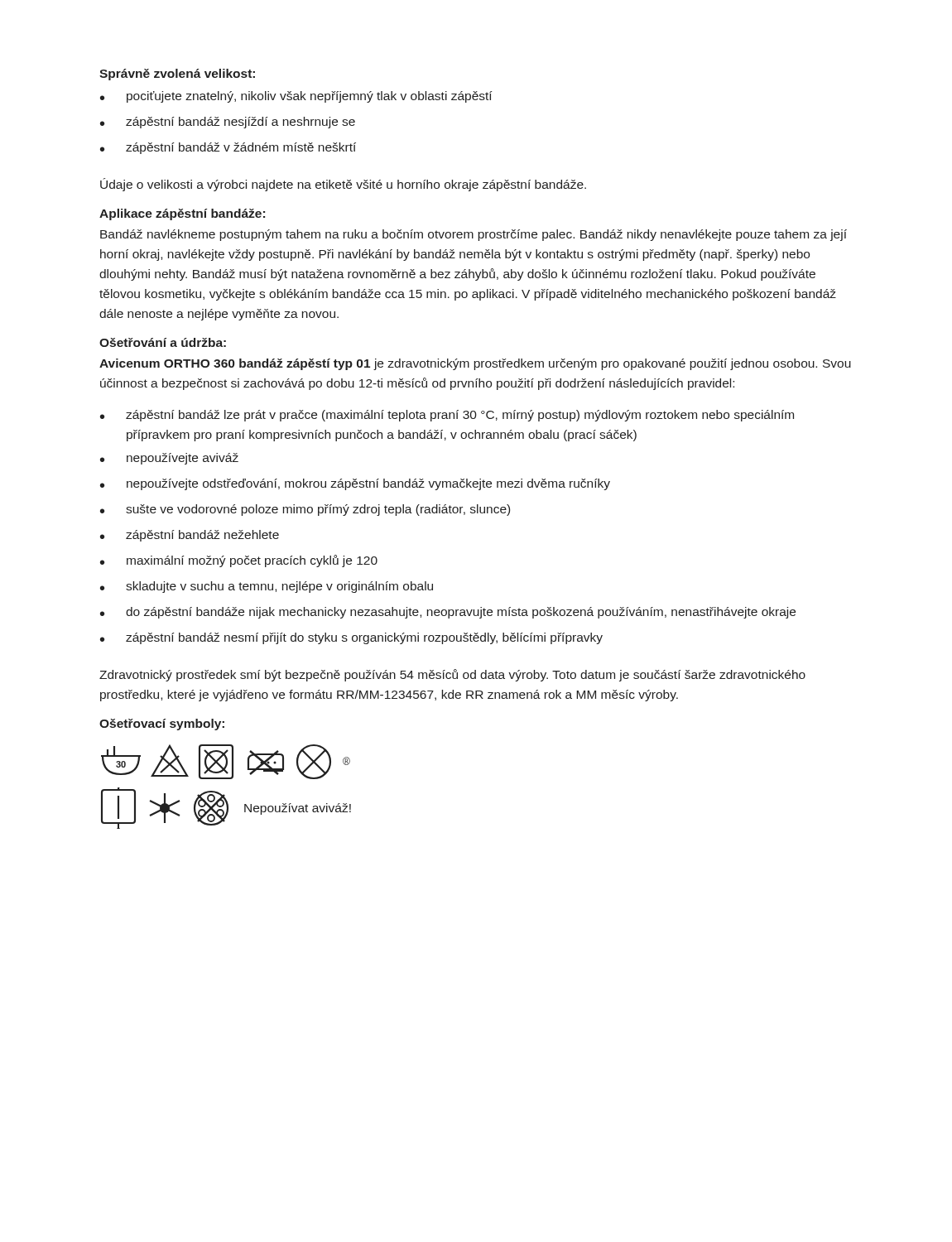Click on the list item containing "• zápěstní bandáž nežehlete"
This screenshot has height=1242, width=952.
[x=190, y=536]
